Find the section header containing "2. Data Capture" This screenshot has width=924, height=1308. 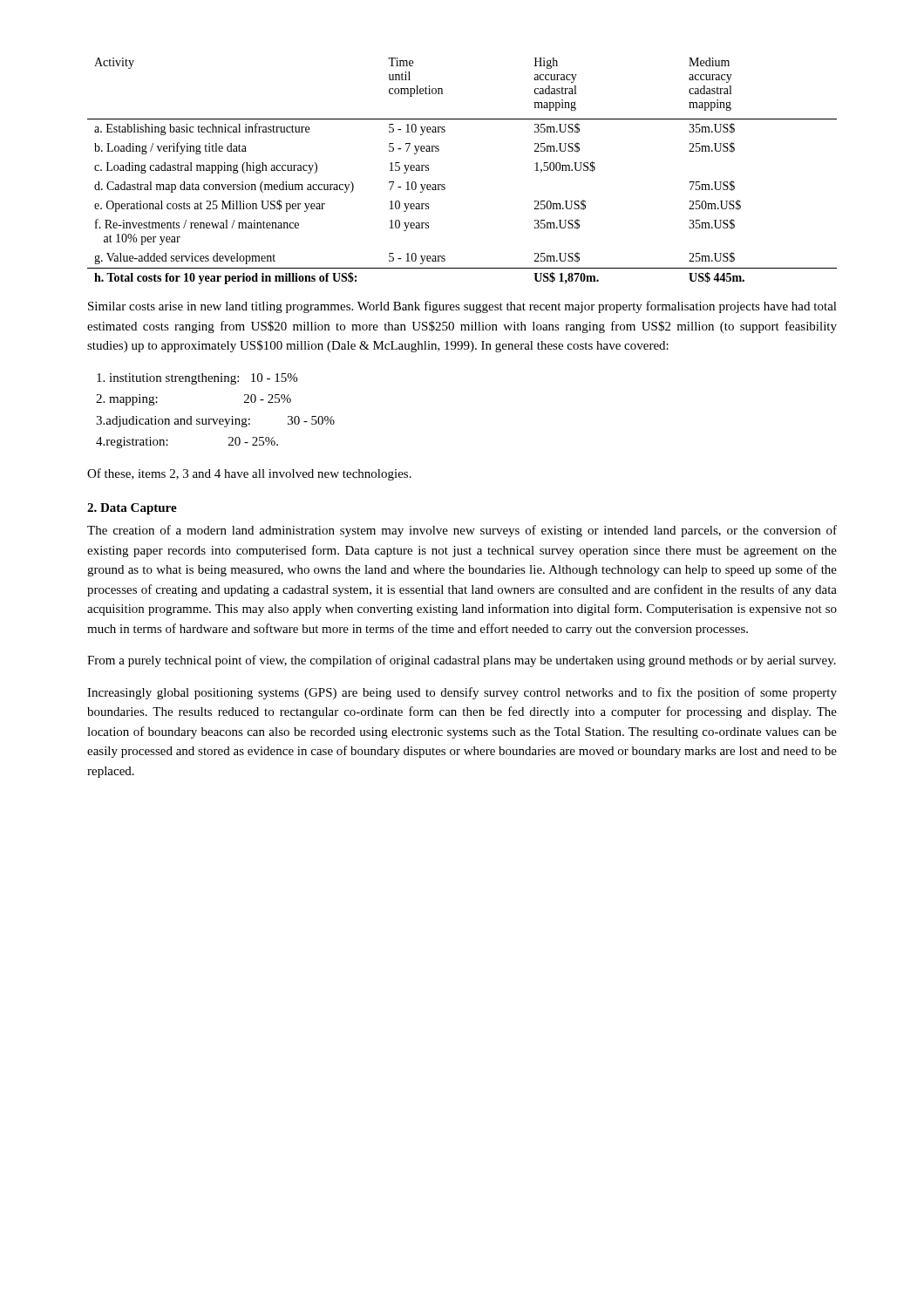[x=132, y=508]
